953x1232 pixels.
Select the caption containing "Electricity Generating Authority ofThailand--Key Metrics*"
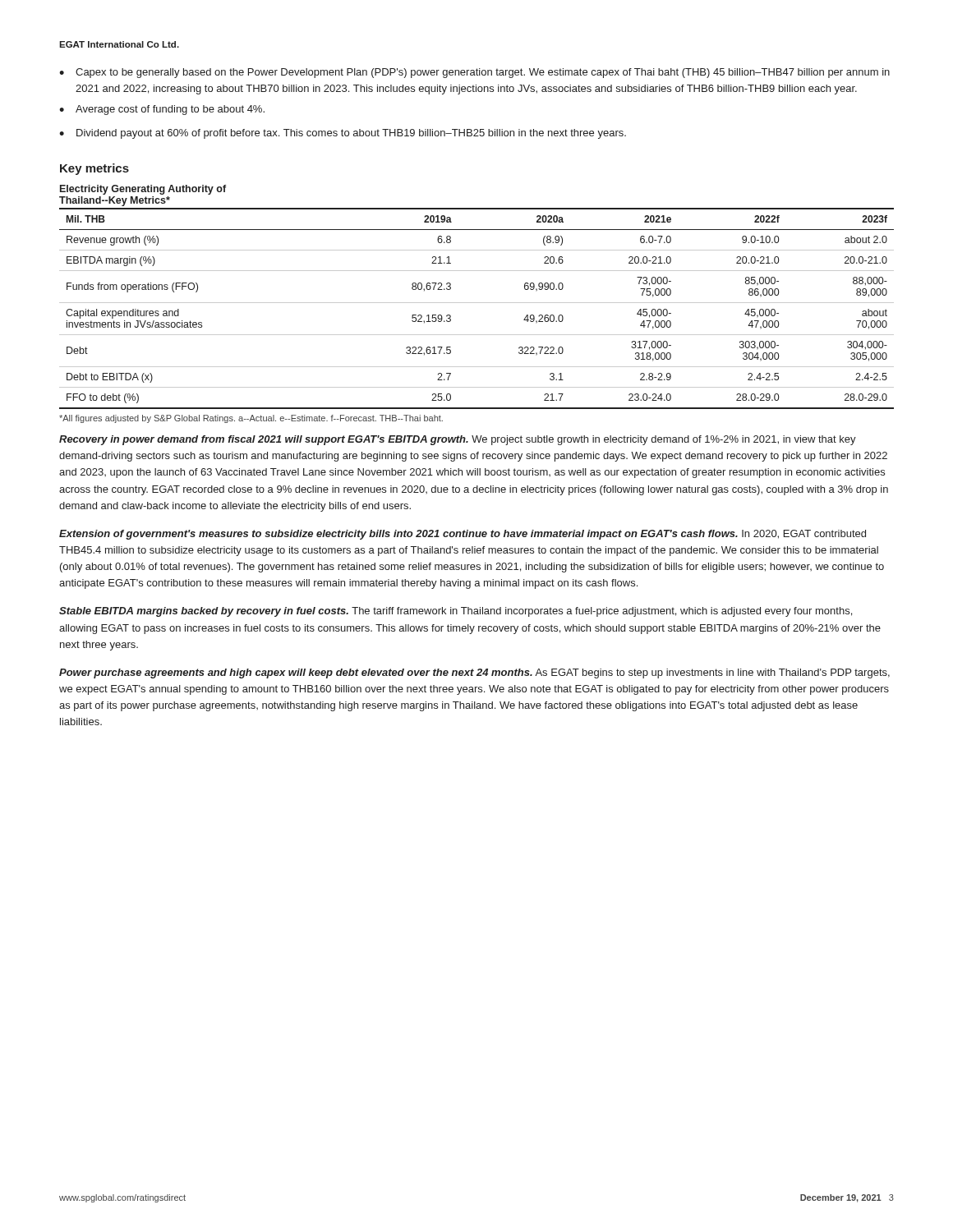(x=143, y=195)
